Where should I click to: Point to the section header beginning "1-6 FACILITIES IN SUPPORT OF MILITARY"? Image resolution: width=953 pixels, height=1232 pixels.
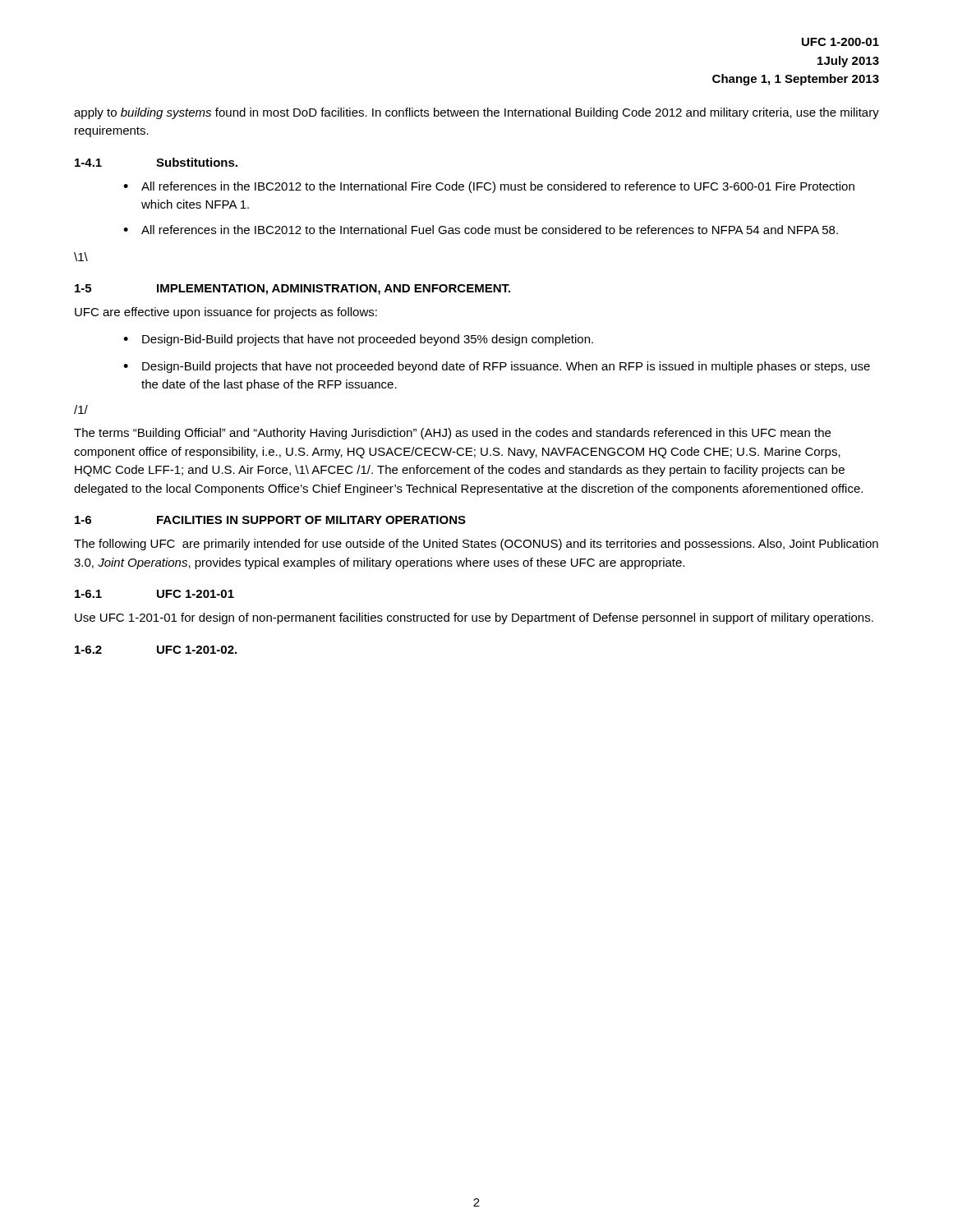pyautogui.click(x=270, y=519)
